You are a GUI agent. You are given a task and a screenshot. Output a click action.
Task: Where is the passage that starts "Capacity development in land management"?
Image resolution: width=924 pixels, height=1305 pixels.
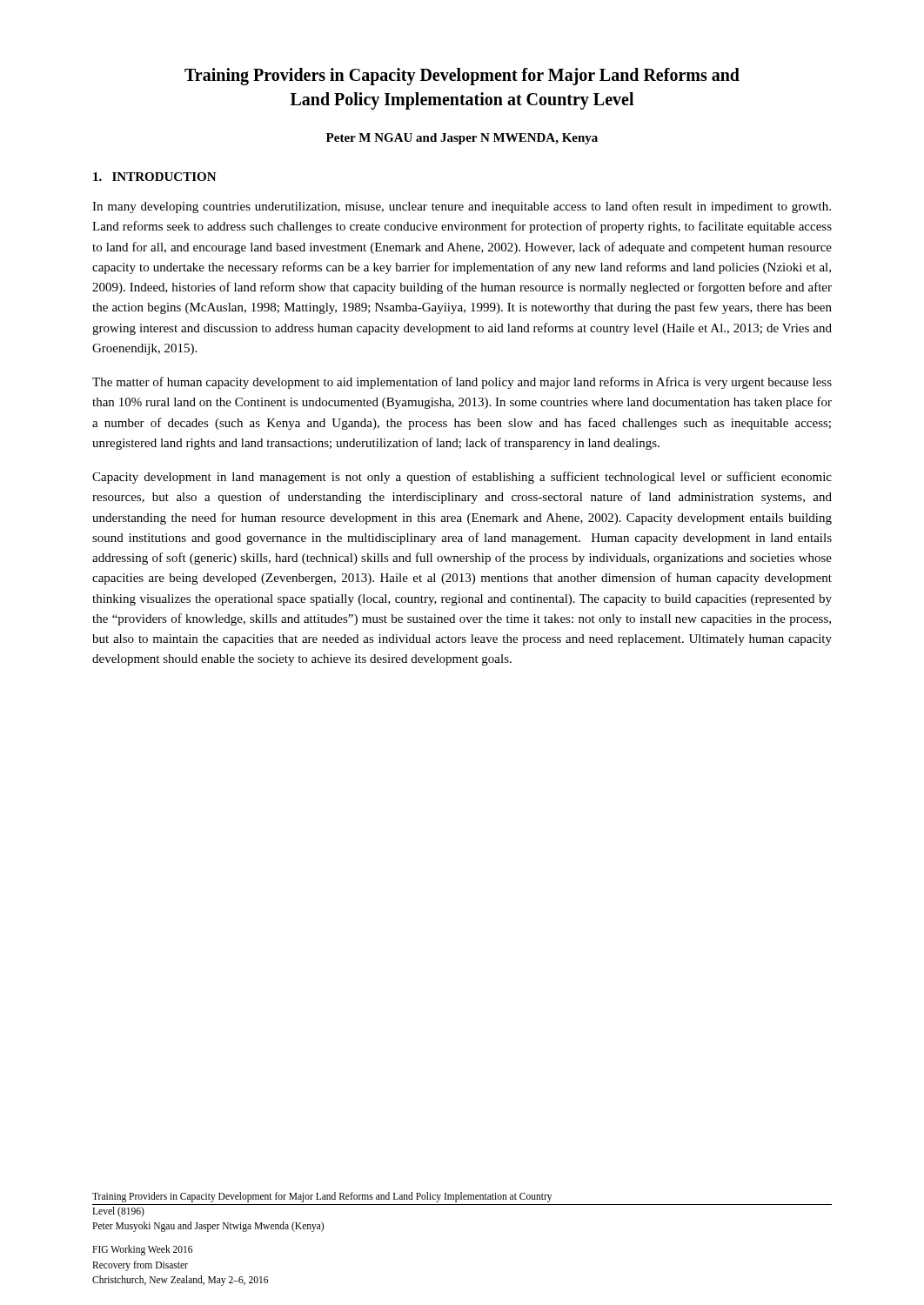tap(462, 568)
